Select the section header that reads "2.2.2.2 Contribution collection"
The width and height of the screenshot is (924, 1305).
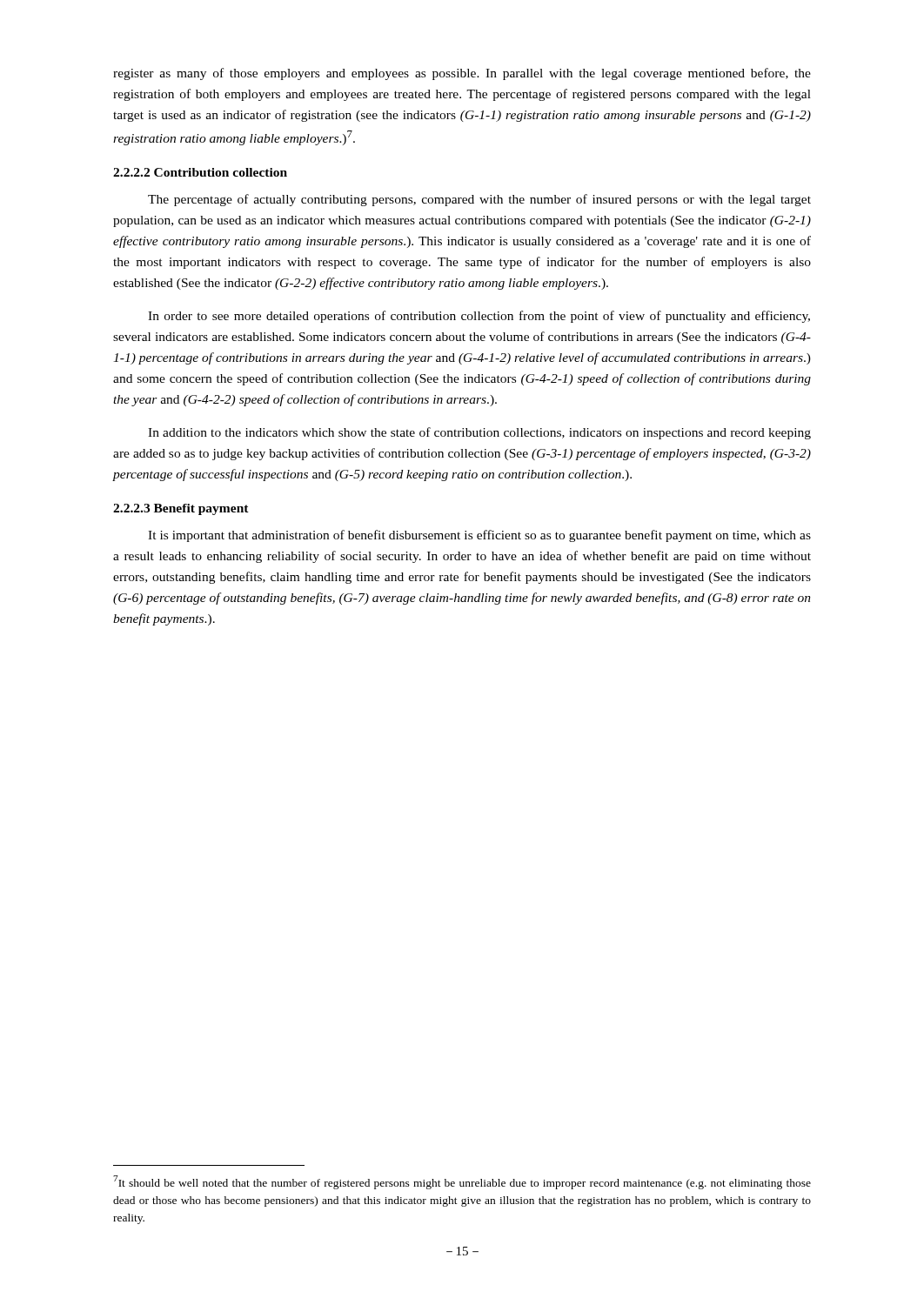pyautogui.click(x=200, y=172)
